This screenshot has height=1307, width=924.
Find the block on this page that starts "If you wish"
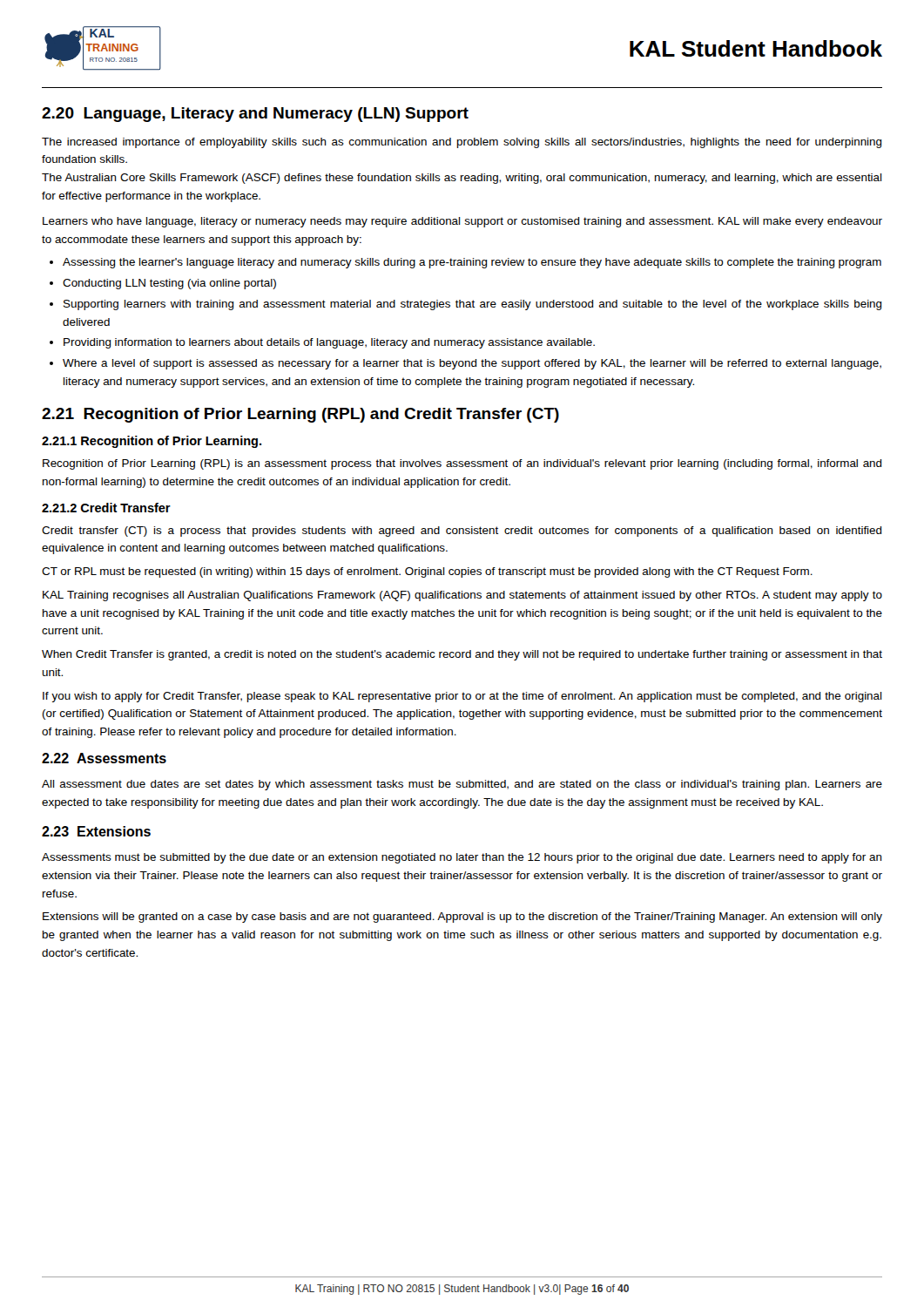tap(462, 714)
